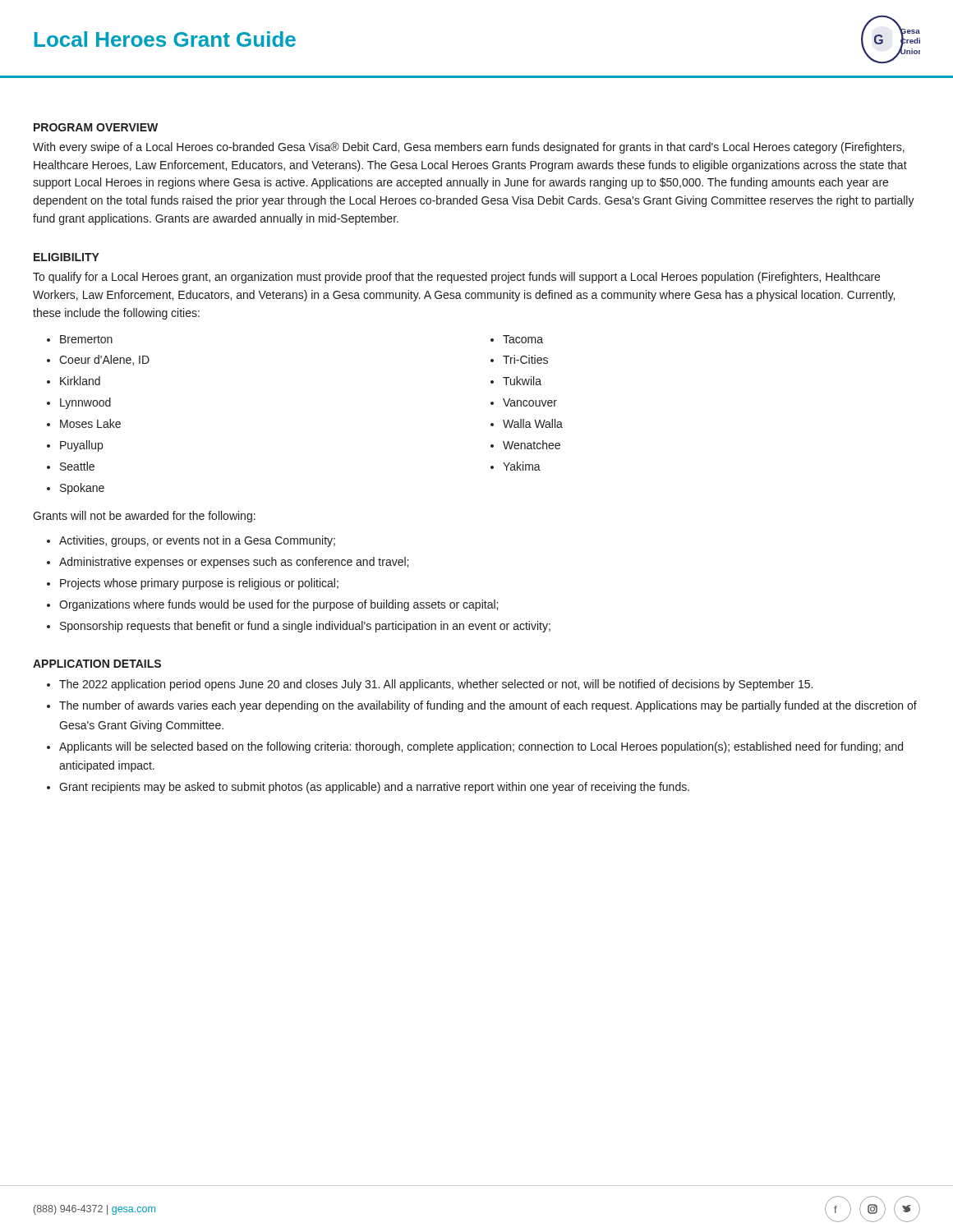Find the element starting "Tacoma Tri-Cities Tukwila"
This screenshot has height=1232, width=953.
(517, 339)
